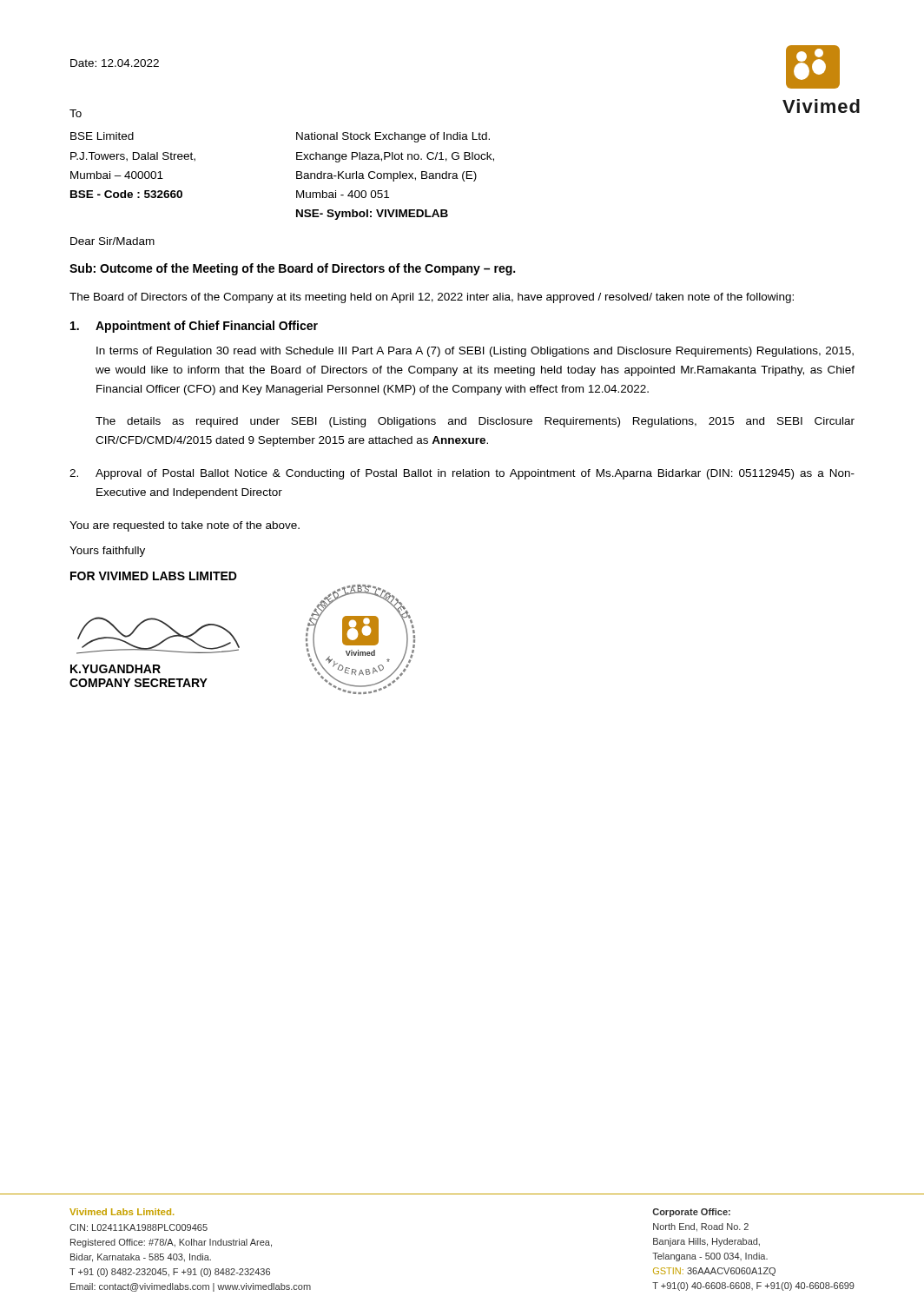Locate the block of text that opens with "2. Approval of Postal Ballot Notice &"

462,483
